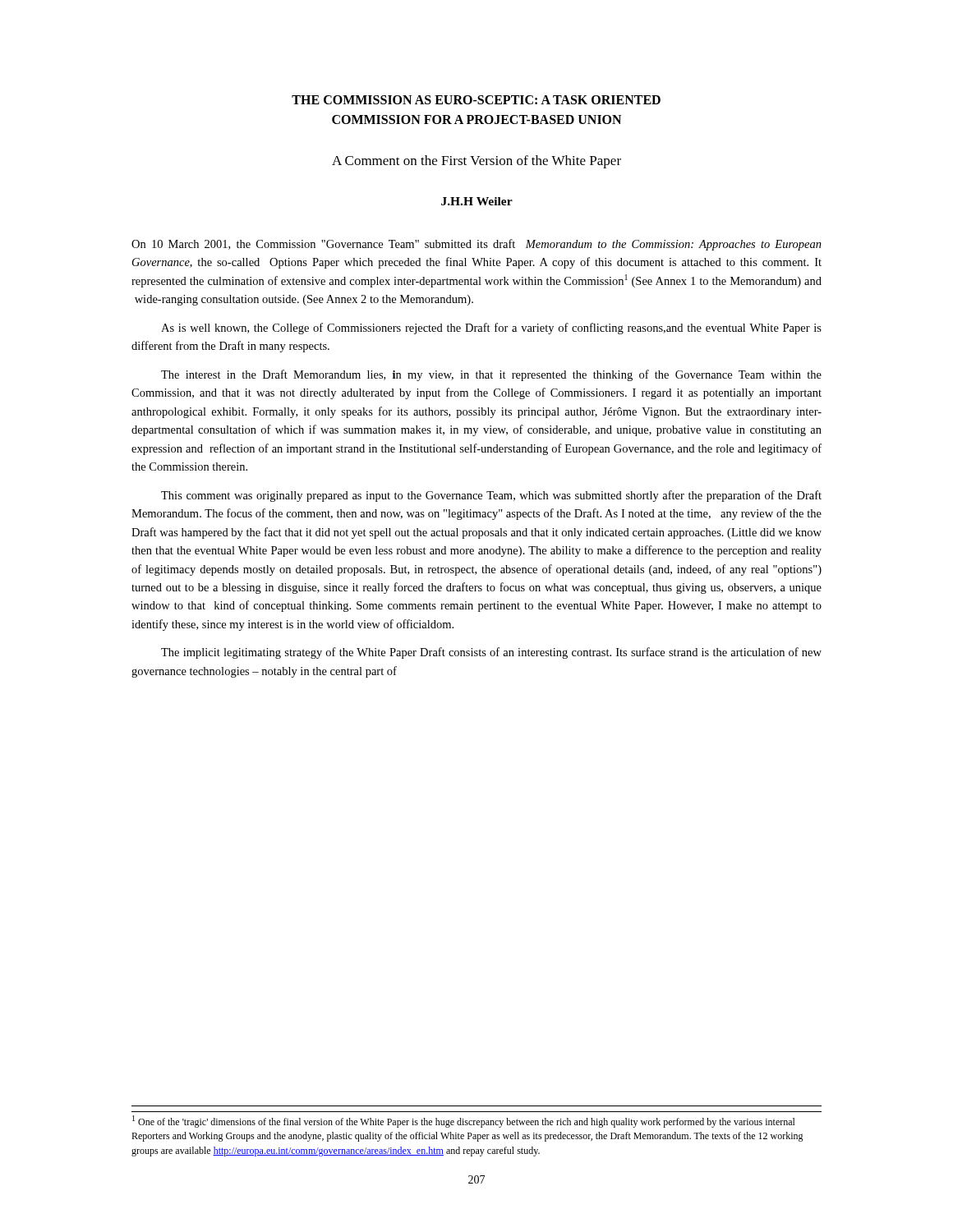Select the text block that reads "The interest in the"

(x=476, y=421)
